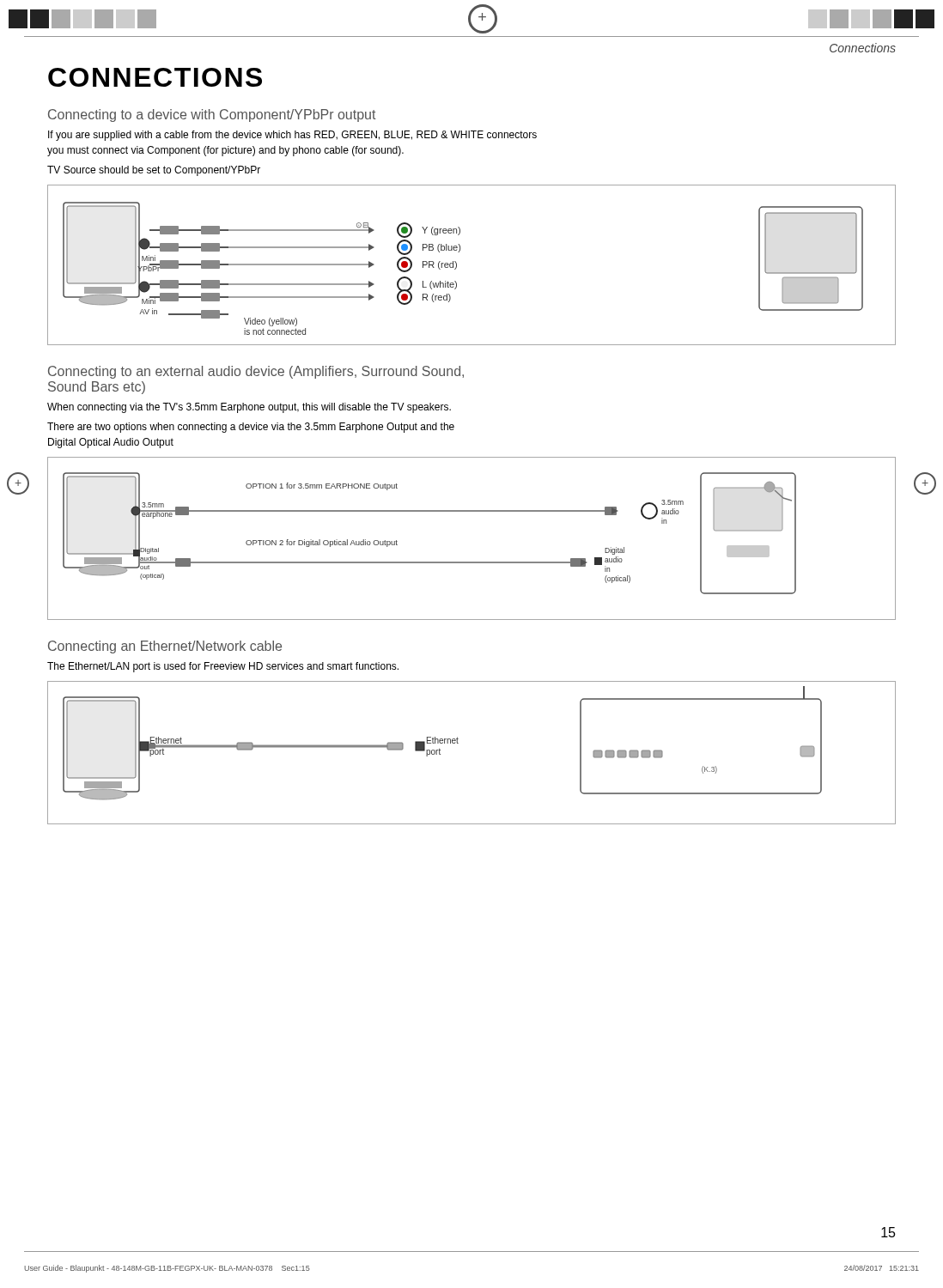Select the text block that says "The Ethernet/LAN port is used for Freeview HD"
This screenshot has width=943, height=1288.
(223, 666)
